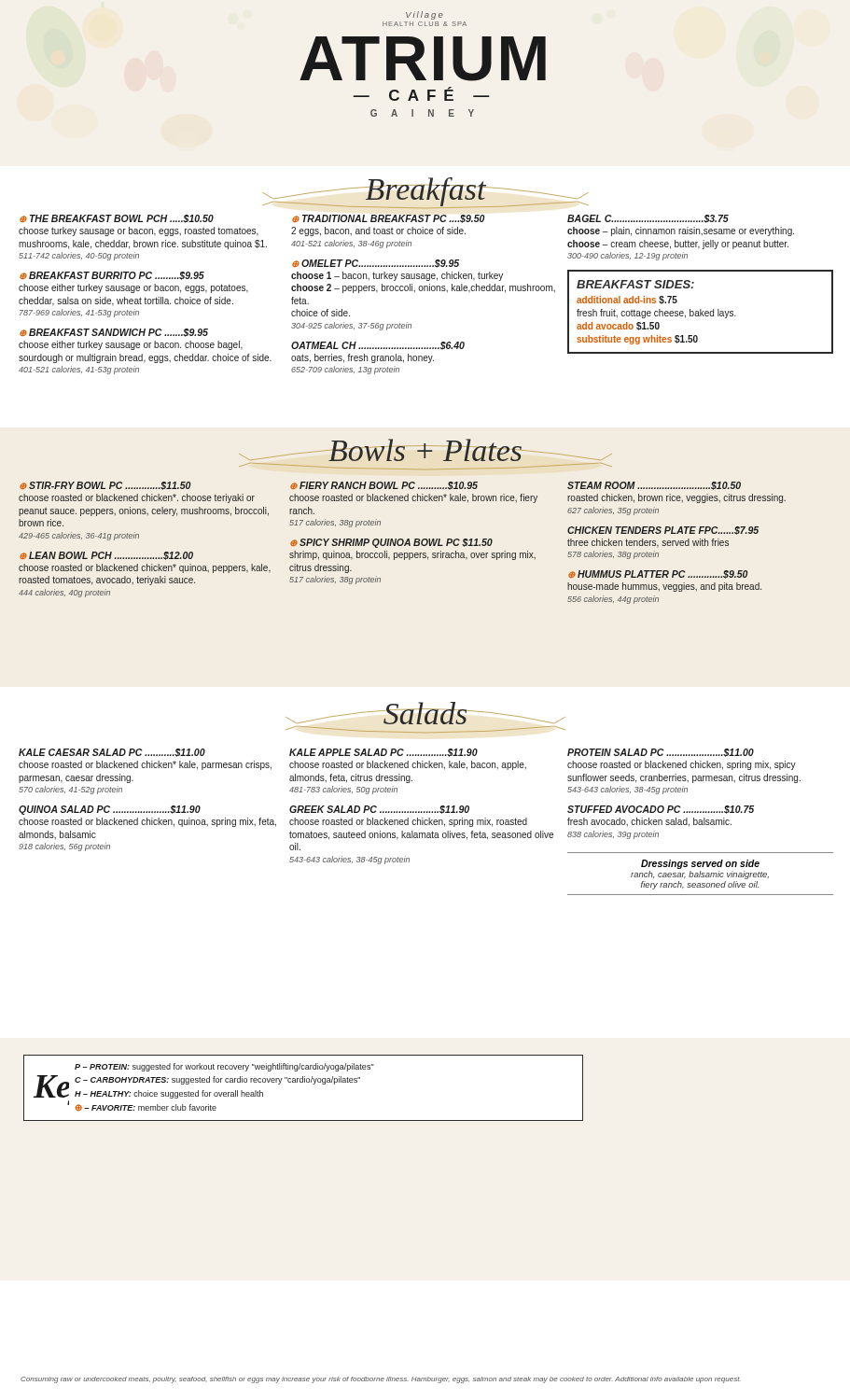Select the block starting "Key P – PROTEIN: suggested for workout recovery"
The width and height of the screenshot is (850, 1400).
[303, 1088]
